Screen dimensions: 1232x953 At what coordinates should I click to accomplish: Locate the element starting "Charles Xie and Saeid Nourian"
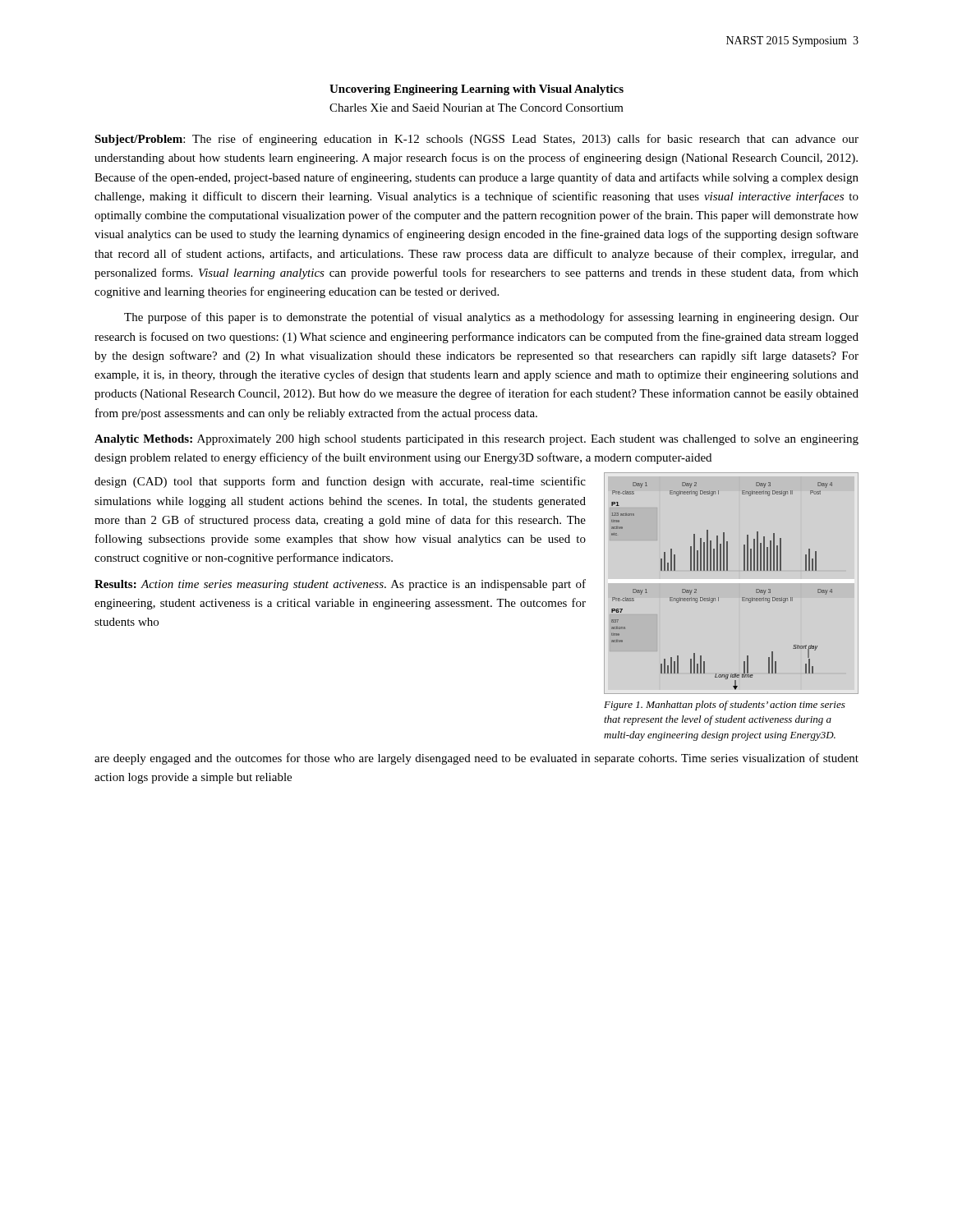click(476, 108)
